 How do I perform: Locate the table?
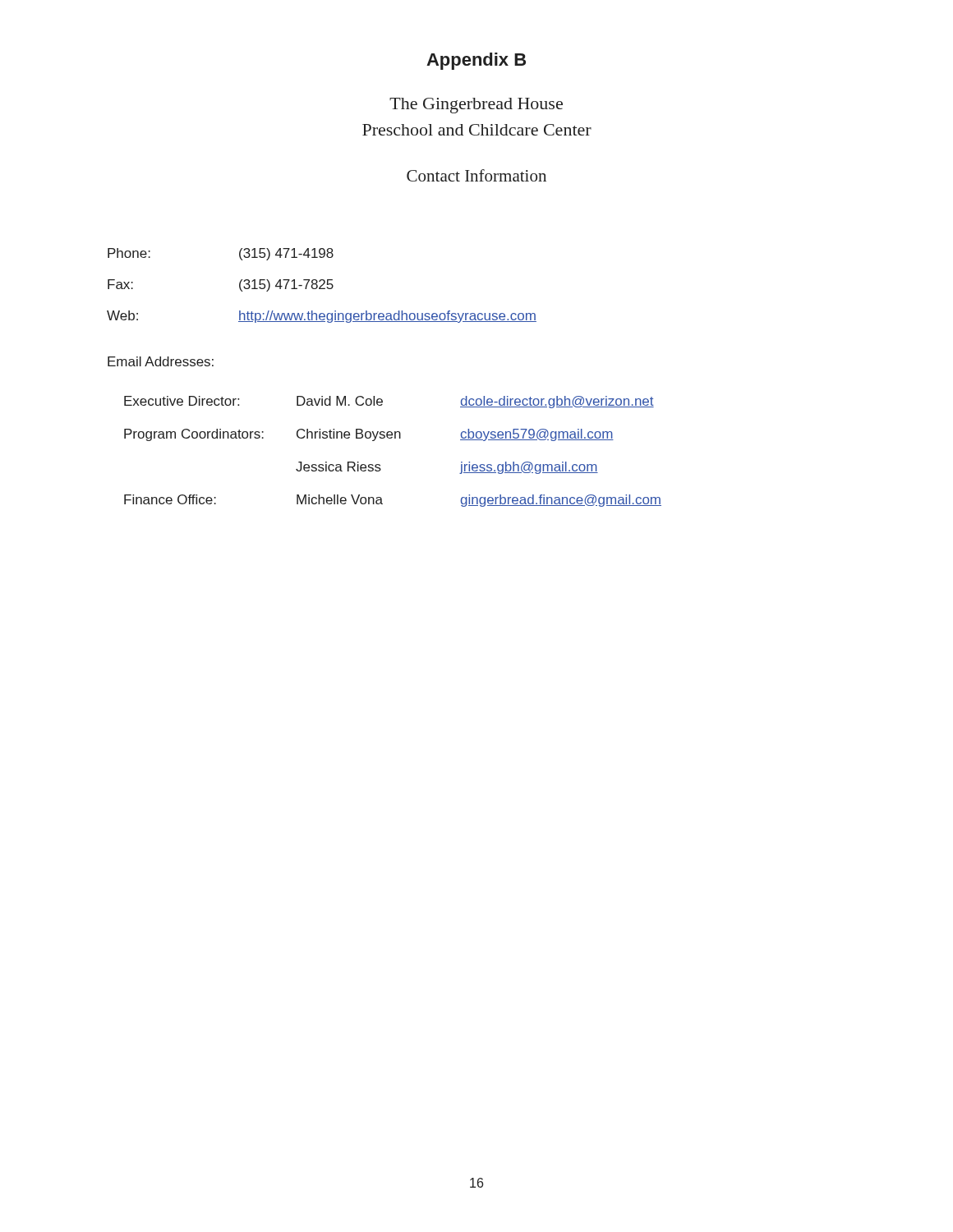click(x=485, y=451)
